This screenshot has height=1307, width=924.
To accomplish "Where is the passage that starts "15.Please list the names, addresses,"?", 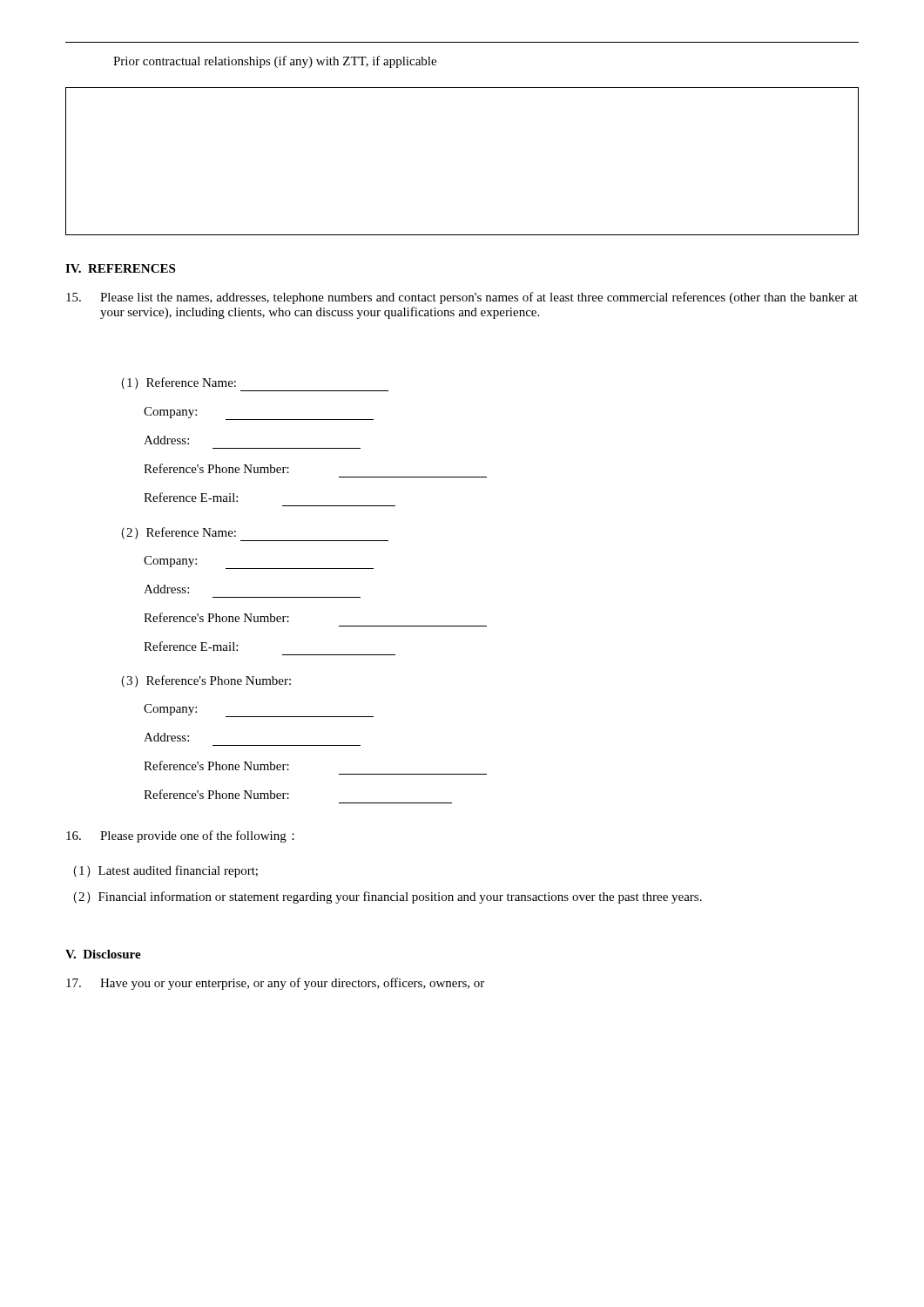I will (x=462, y=305).
